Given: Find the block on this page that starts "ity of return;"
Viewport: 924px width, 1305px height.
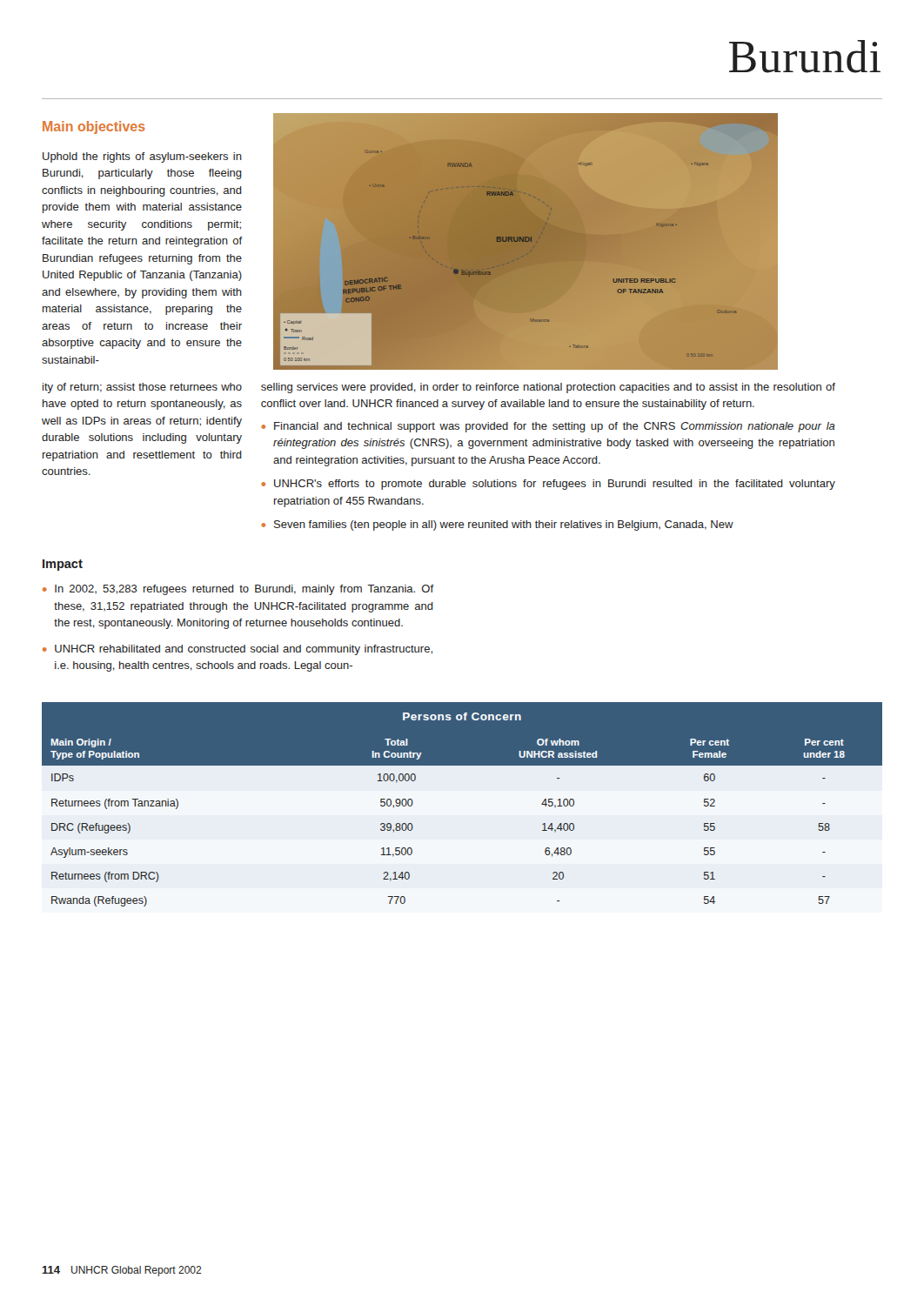Looking at the screenshot, I should click(x=142, y=429).
